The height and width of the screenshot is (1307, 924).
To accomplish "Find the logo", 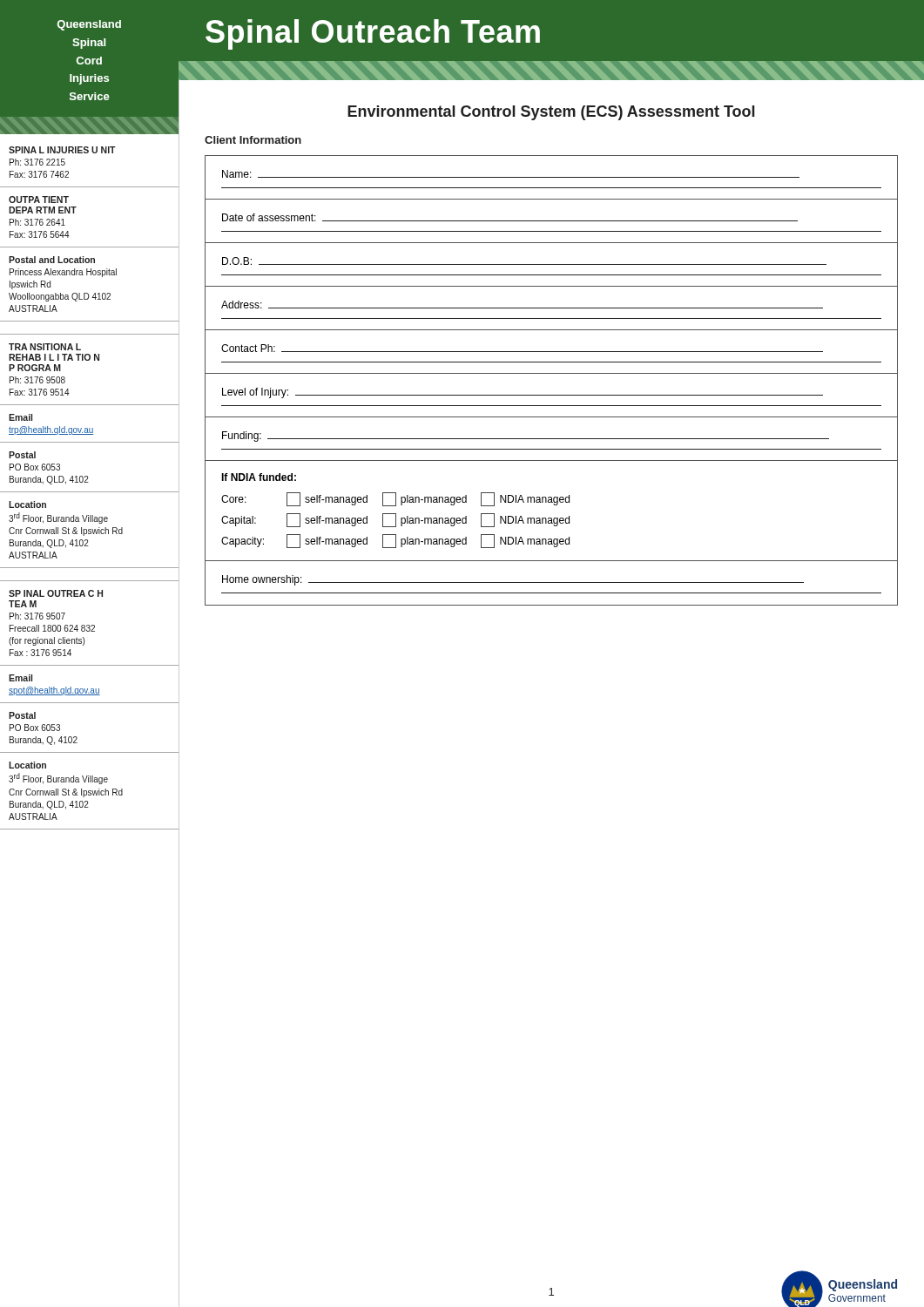I will coord(839,1289).
